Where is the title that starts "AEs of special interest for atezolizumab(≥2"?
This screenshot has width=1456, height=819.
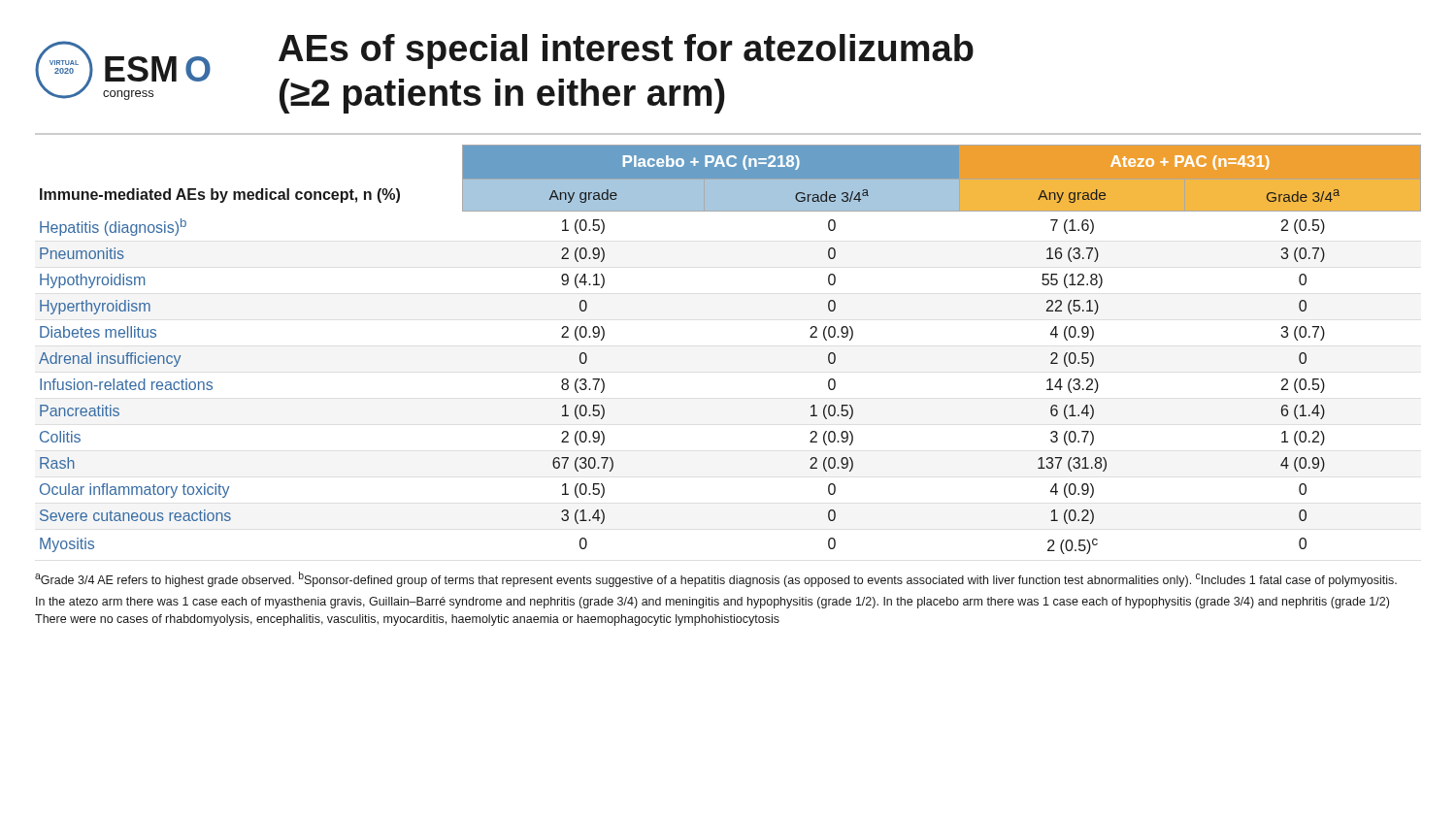pyautogui.click(x=849, y=71)
